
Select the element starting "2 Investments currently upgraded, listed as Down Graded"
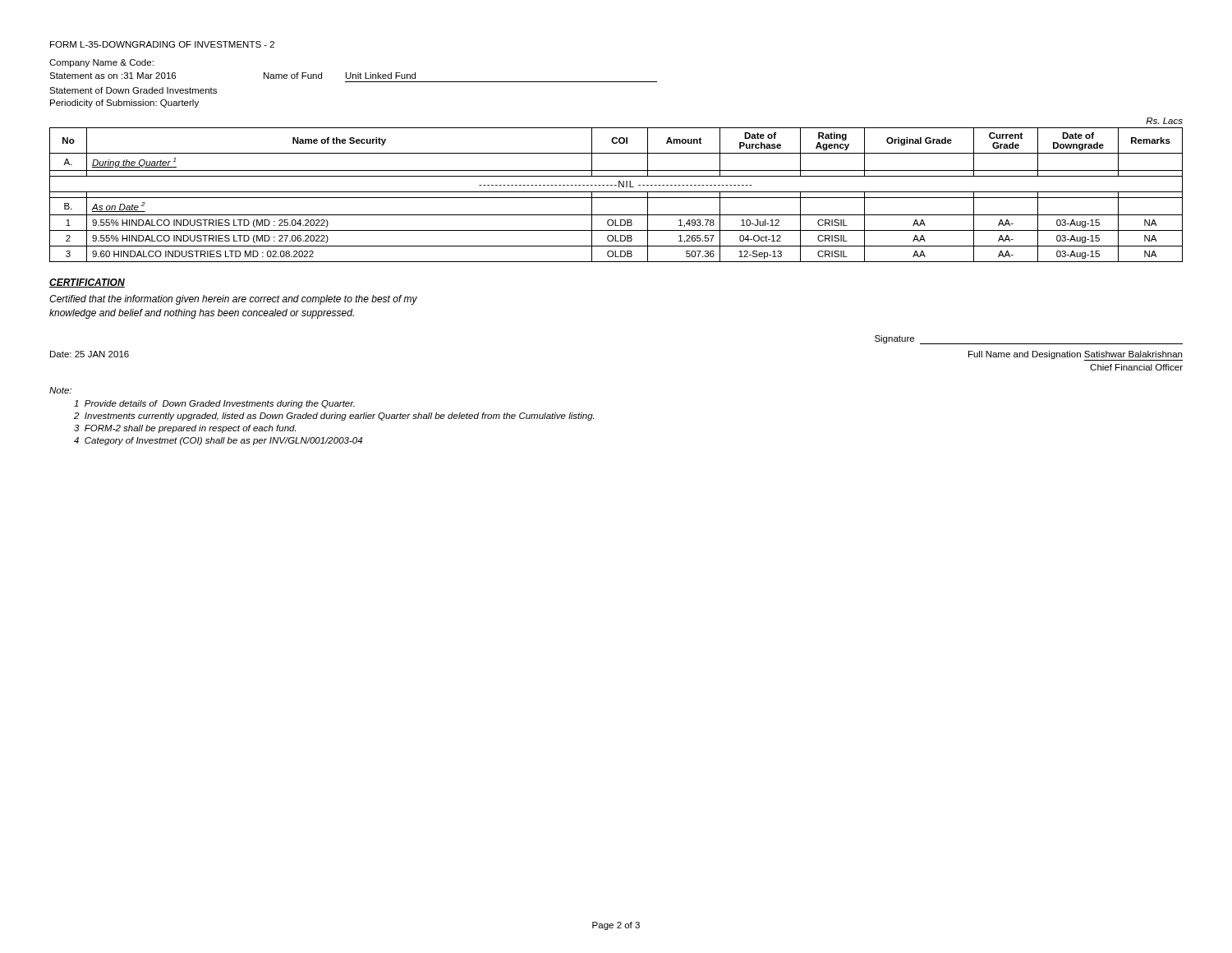tap(335, 415)
